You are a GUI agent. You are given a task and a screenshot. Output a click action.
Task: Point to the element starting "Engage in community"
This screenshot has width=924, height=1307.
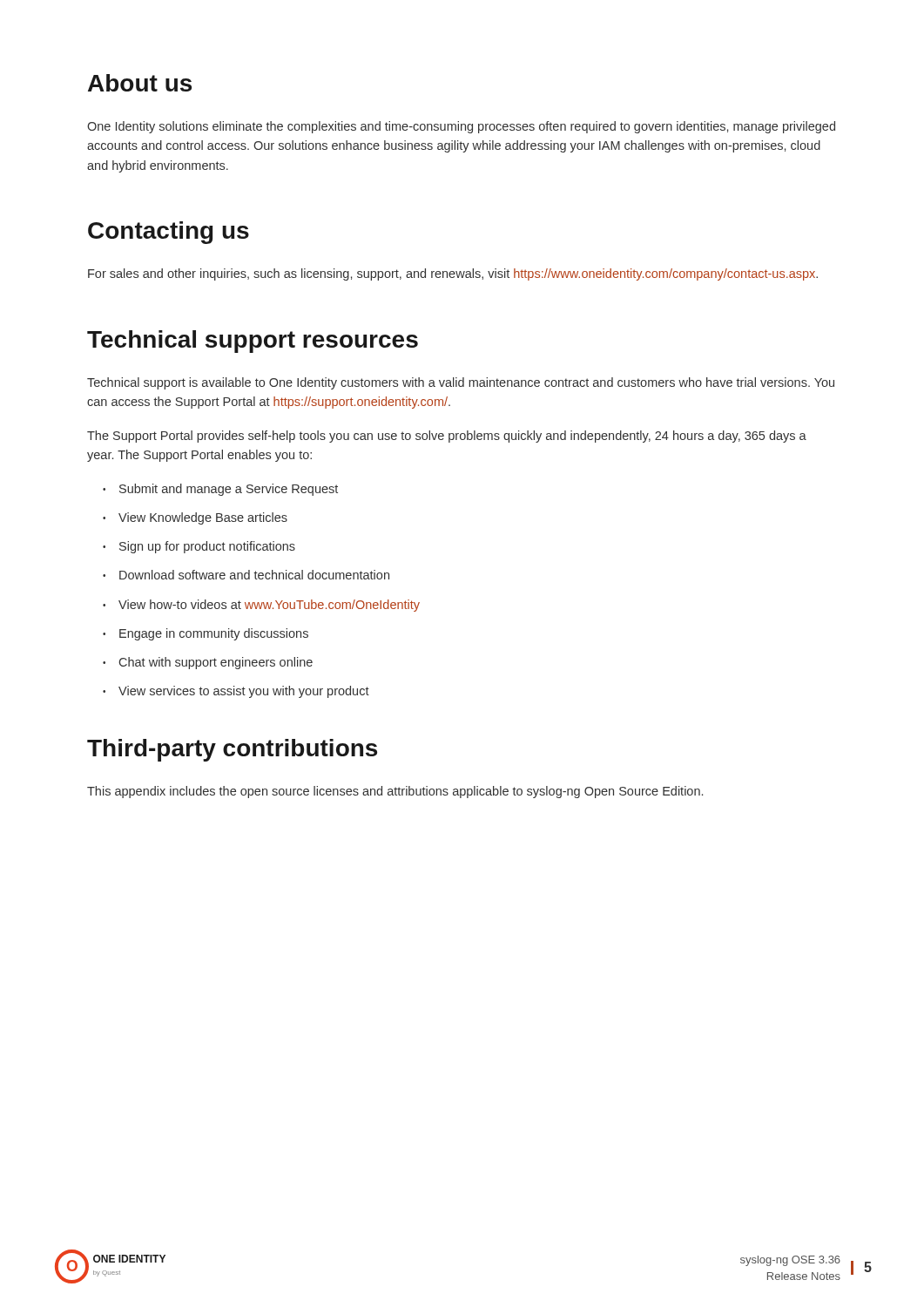[206, 634]
